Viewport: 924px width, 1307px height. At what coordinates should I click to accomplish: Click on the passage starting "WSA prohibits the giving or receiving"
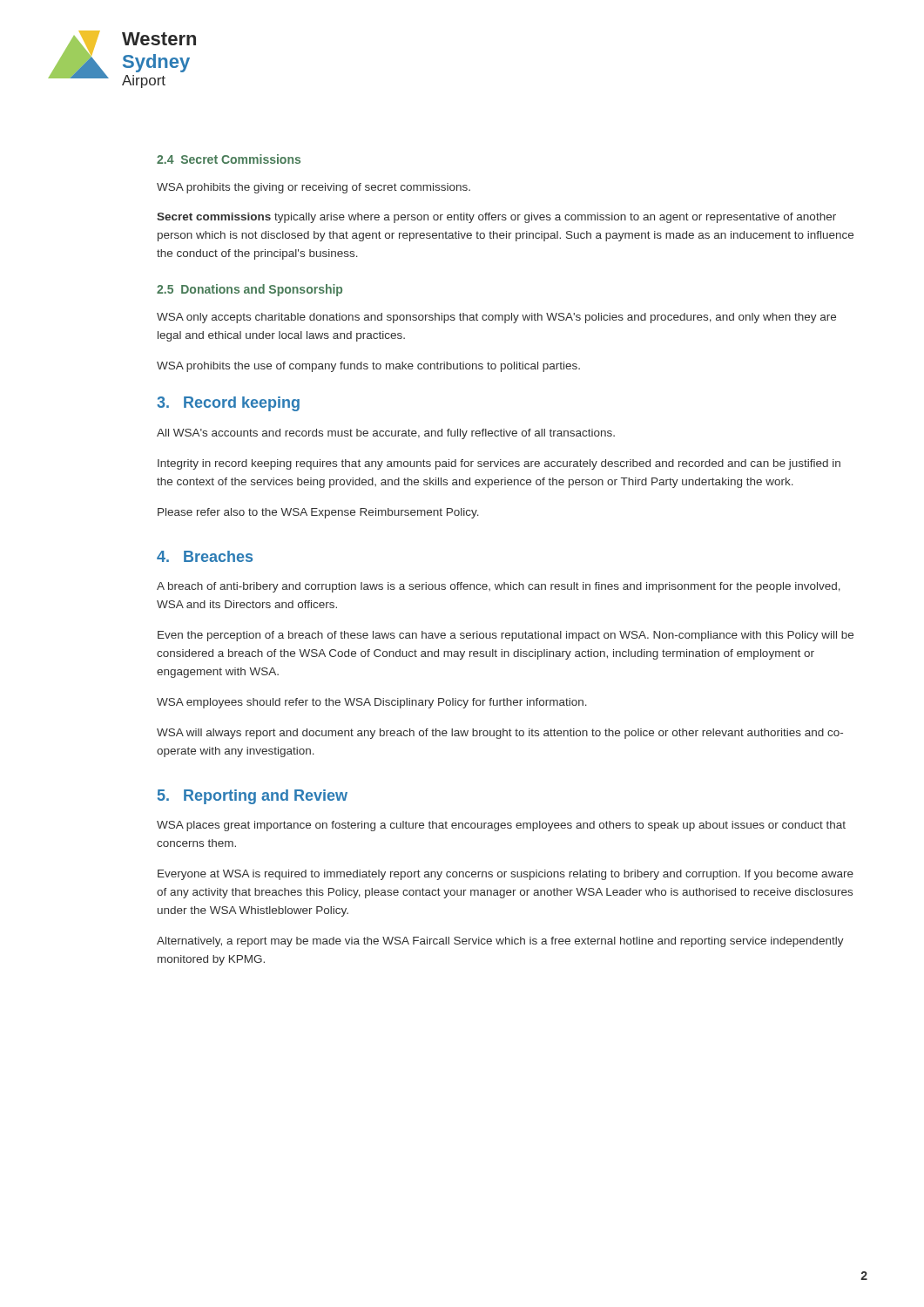[x=314, y=188]
